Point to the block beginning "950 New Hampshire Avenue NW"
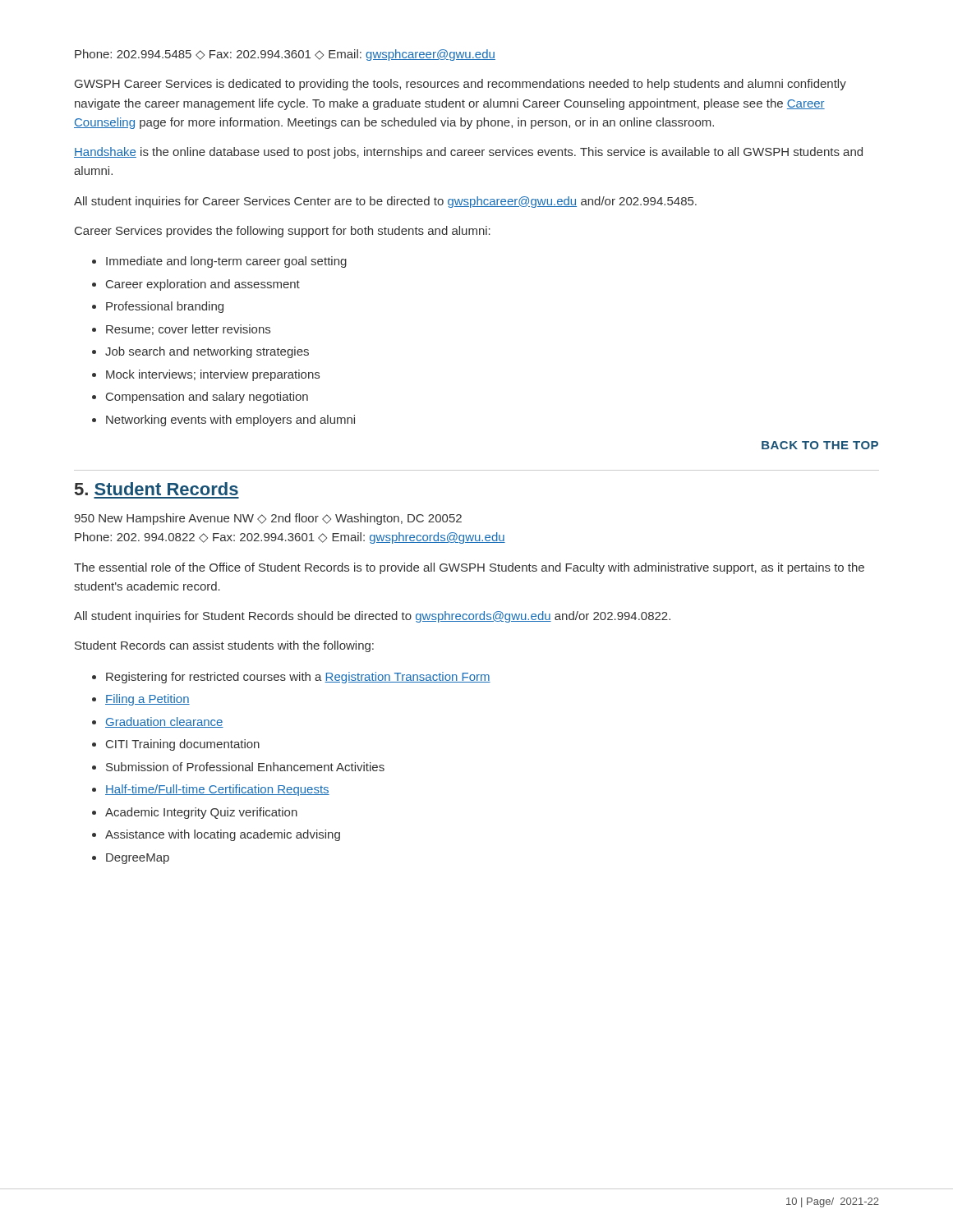Viewport: 953px width, 1232px height. point(476,528)
